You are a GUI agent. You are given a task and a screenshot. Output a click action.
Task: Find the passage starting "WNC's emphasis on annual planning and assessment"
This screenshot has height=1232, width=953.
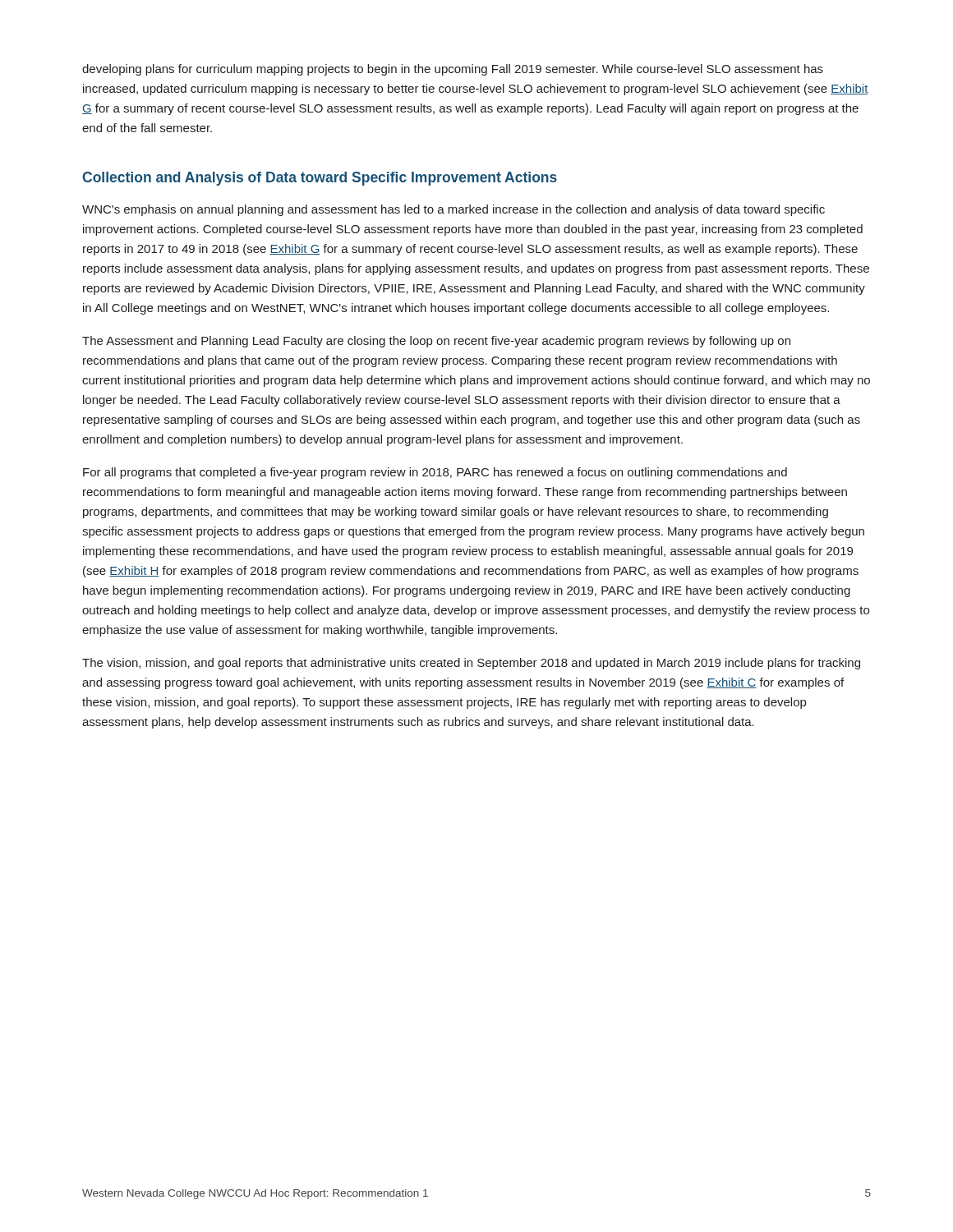(476, 258)
